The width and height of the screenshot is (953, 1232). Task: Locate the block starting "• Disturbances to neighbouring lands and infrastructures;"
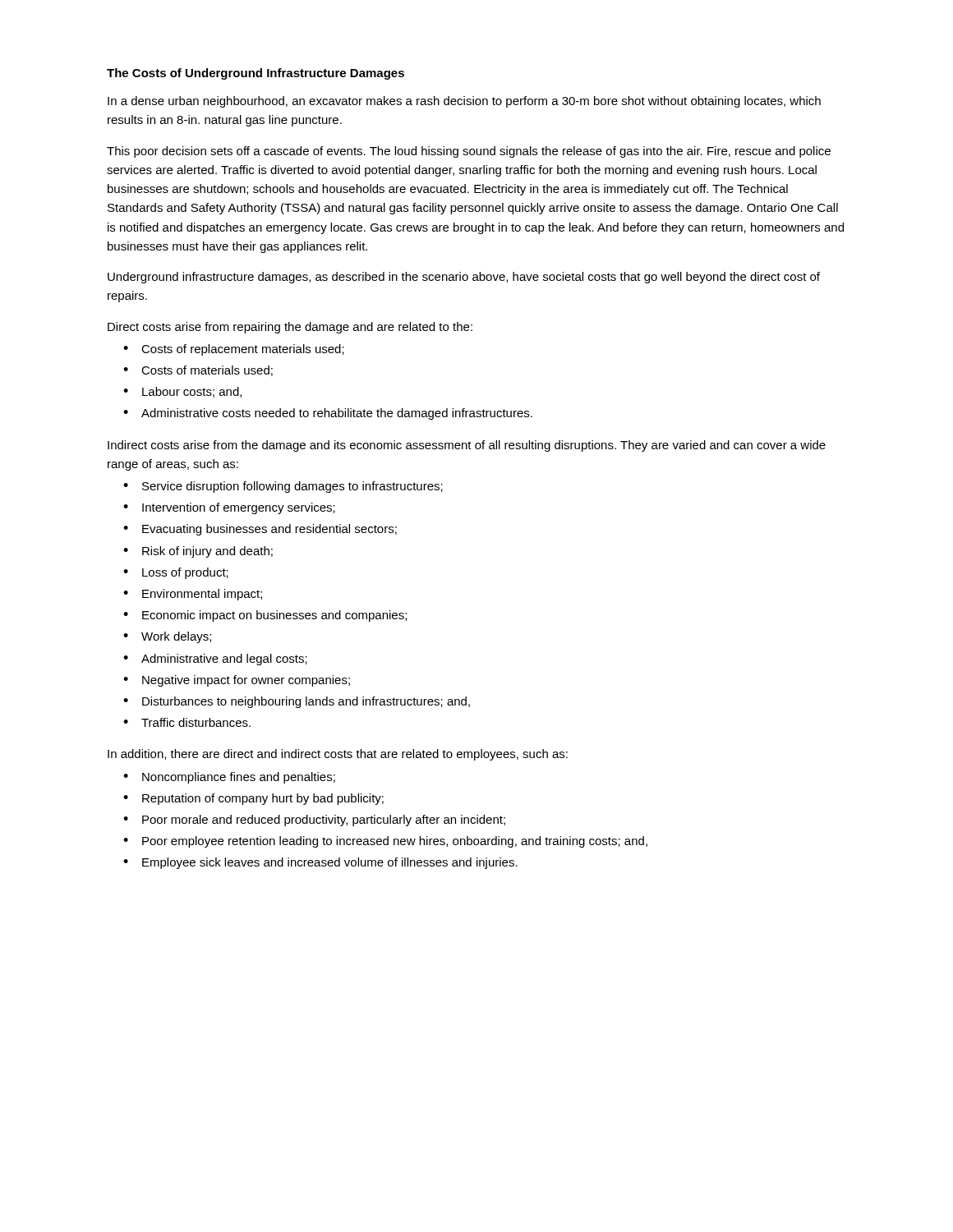click(x=297, y=701)
